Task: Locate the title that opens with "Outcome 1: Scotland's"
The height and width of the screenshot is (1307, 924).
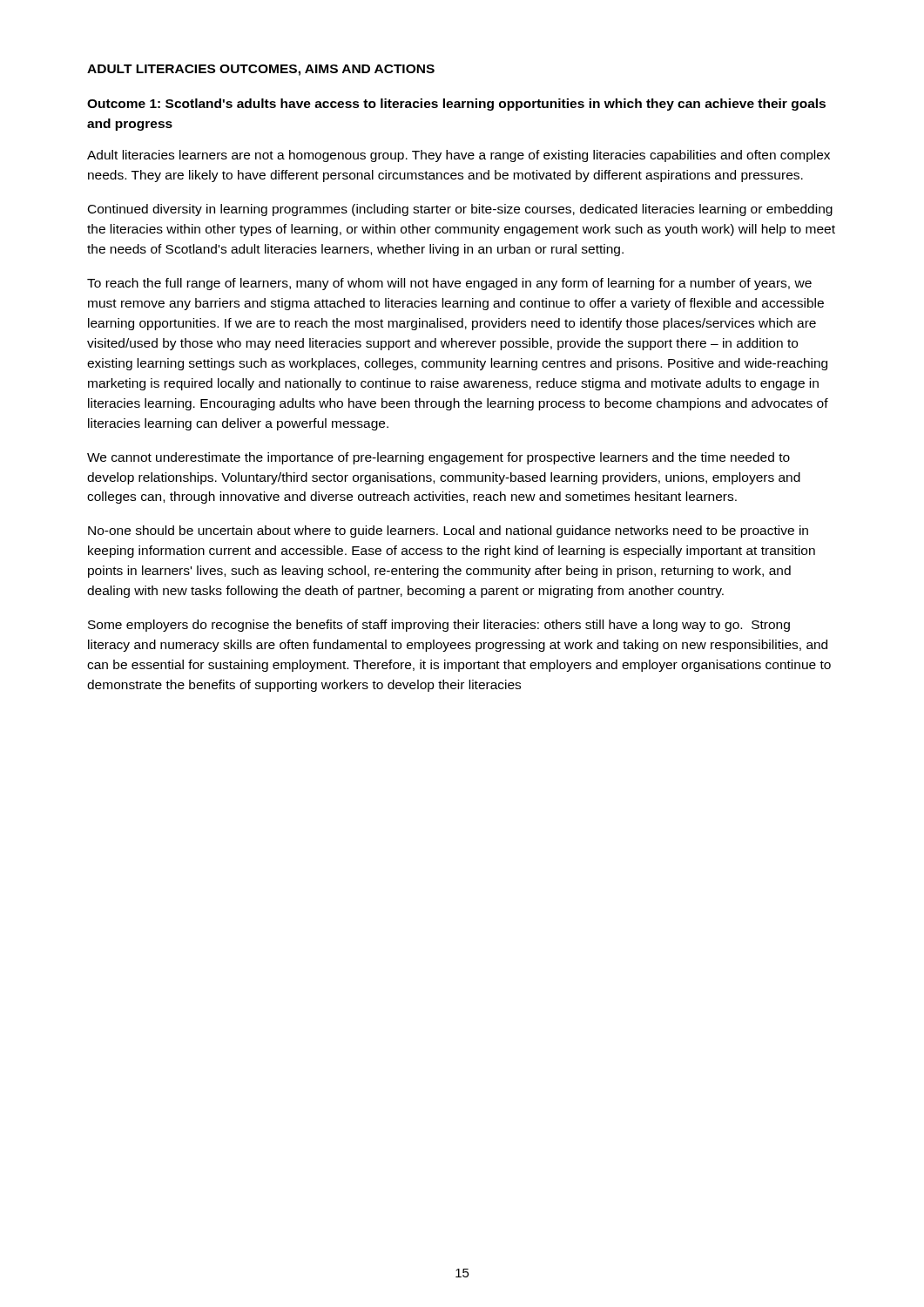Action: (x=457, y=113)
